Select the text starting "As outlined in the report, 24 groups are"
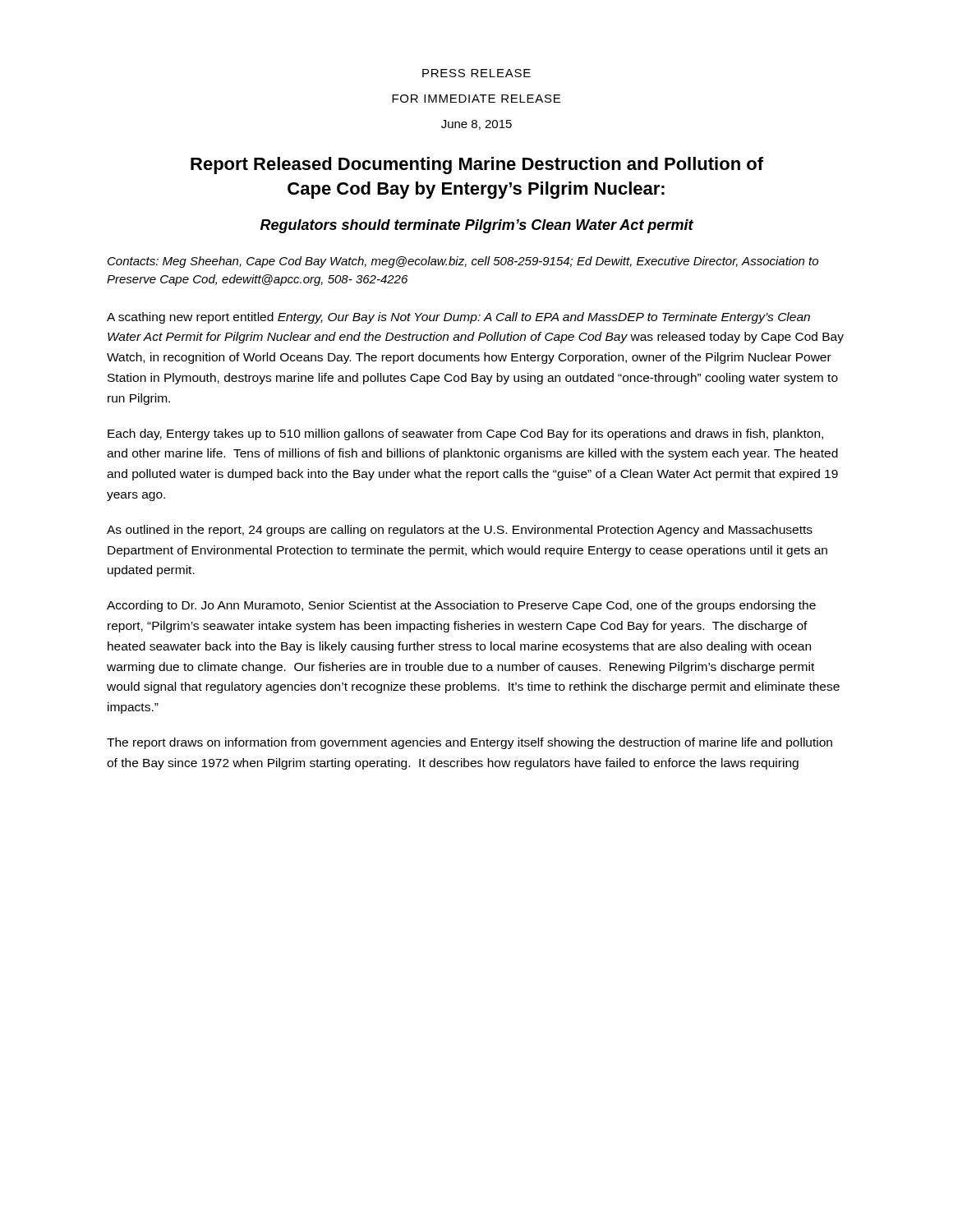This screenshot has height=1232, width=953. (467, 550)
